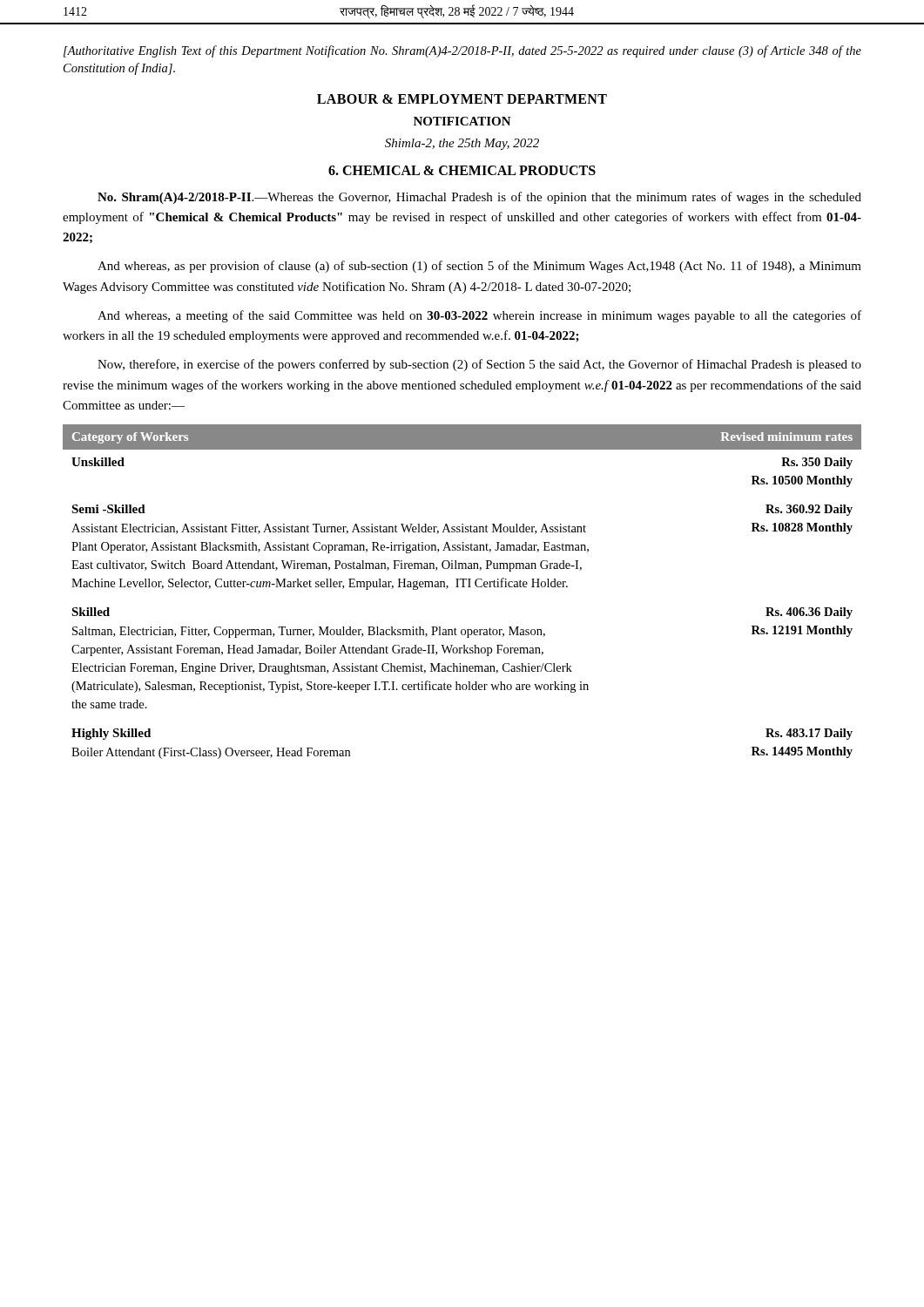Locate the text "Shimla-2, the 25th May, 2022"
924x1307 pixels.
click(462, 143)
